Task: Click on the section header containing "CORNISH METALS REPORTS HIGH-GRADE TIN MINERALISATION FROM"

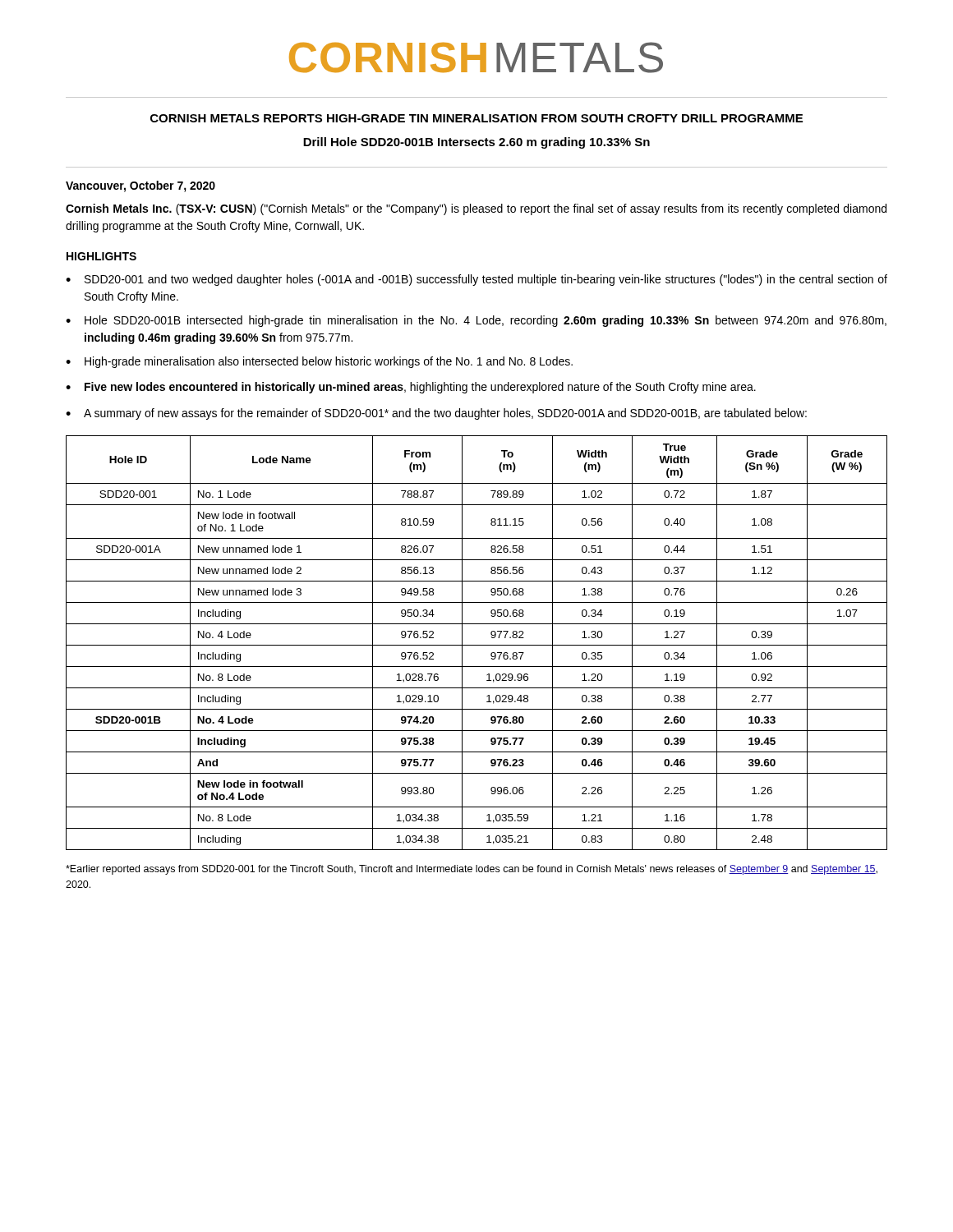Action: click(x=476, y=118)
